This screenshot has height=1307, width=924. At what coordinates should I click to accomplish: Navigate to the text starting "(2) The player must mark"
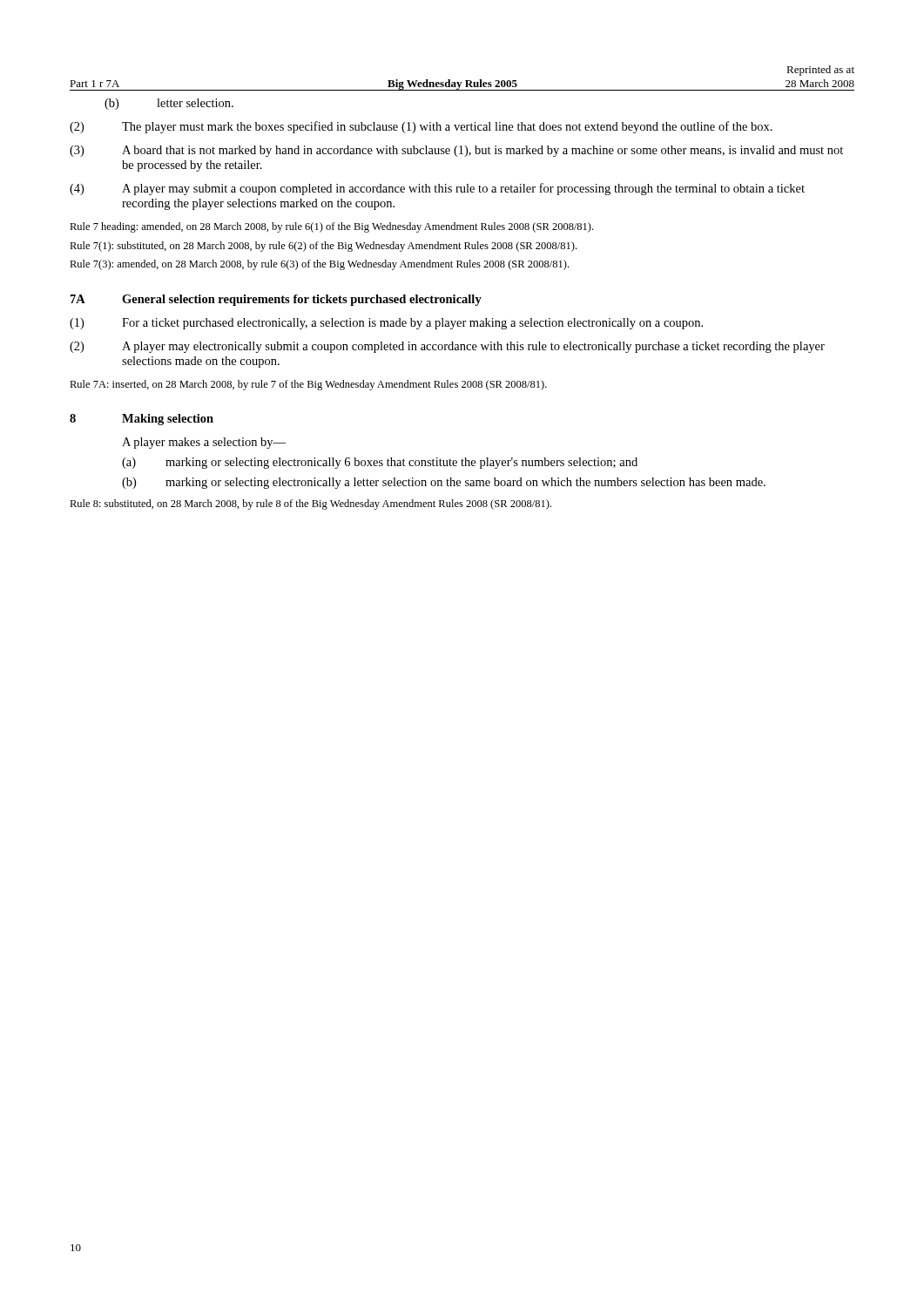pos(462,127)
